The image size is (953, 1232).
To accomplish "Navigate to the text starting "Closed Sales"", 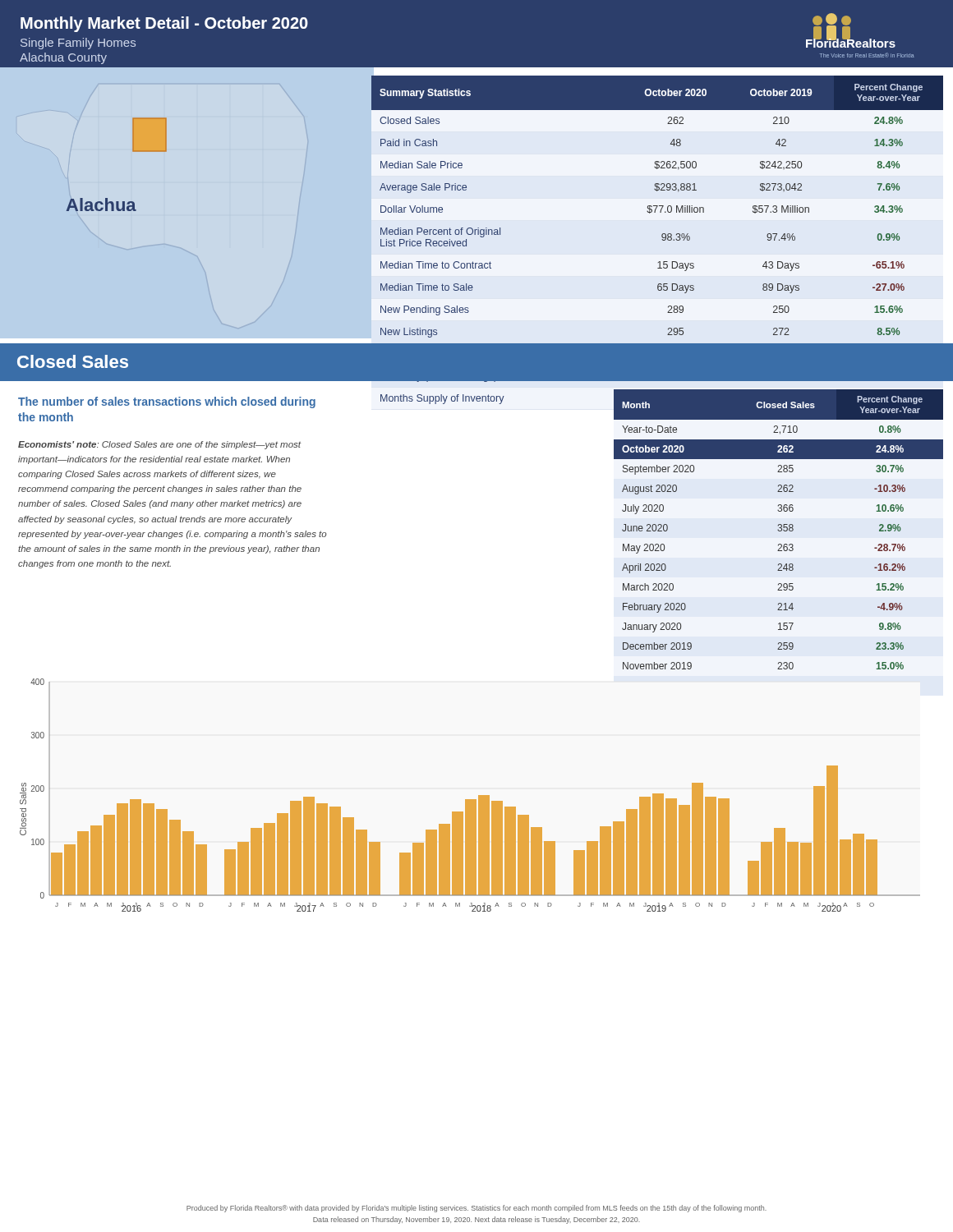I will coord(73,362).
